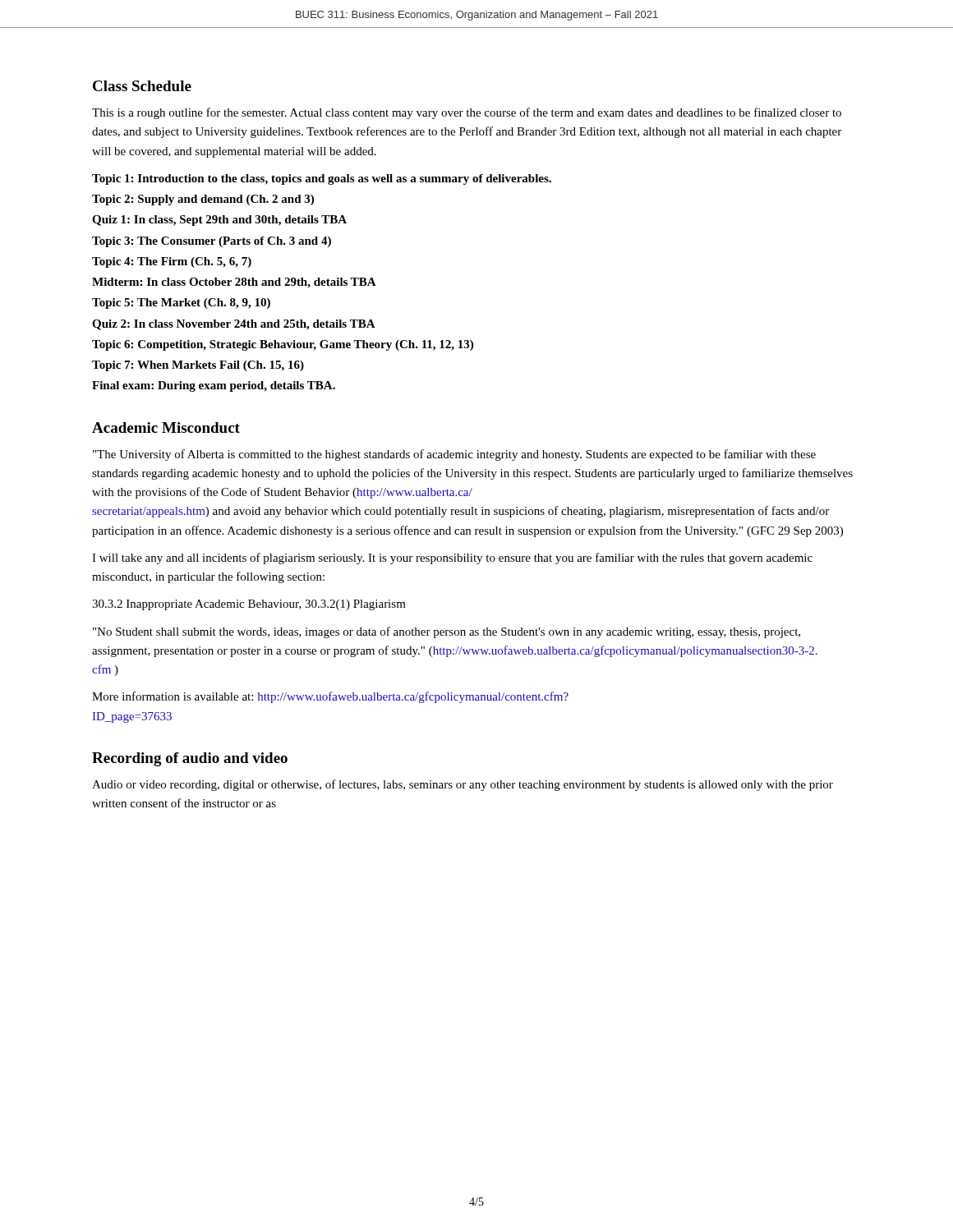The width and height of the screenshot is (953, 1232).
Task: Point to the text block starting "Topic 3: The Consumer (Parts of"
Action: coord(212,240)
